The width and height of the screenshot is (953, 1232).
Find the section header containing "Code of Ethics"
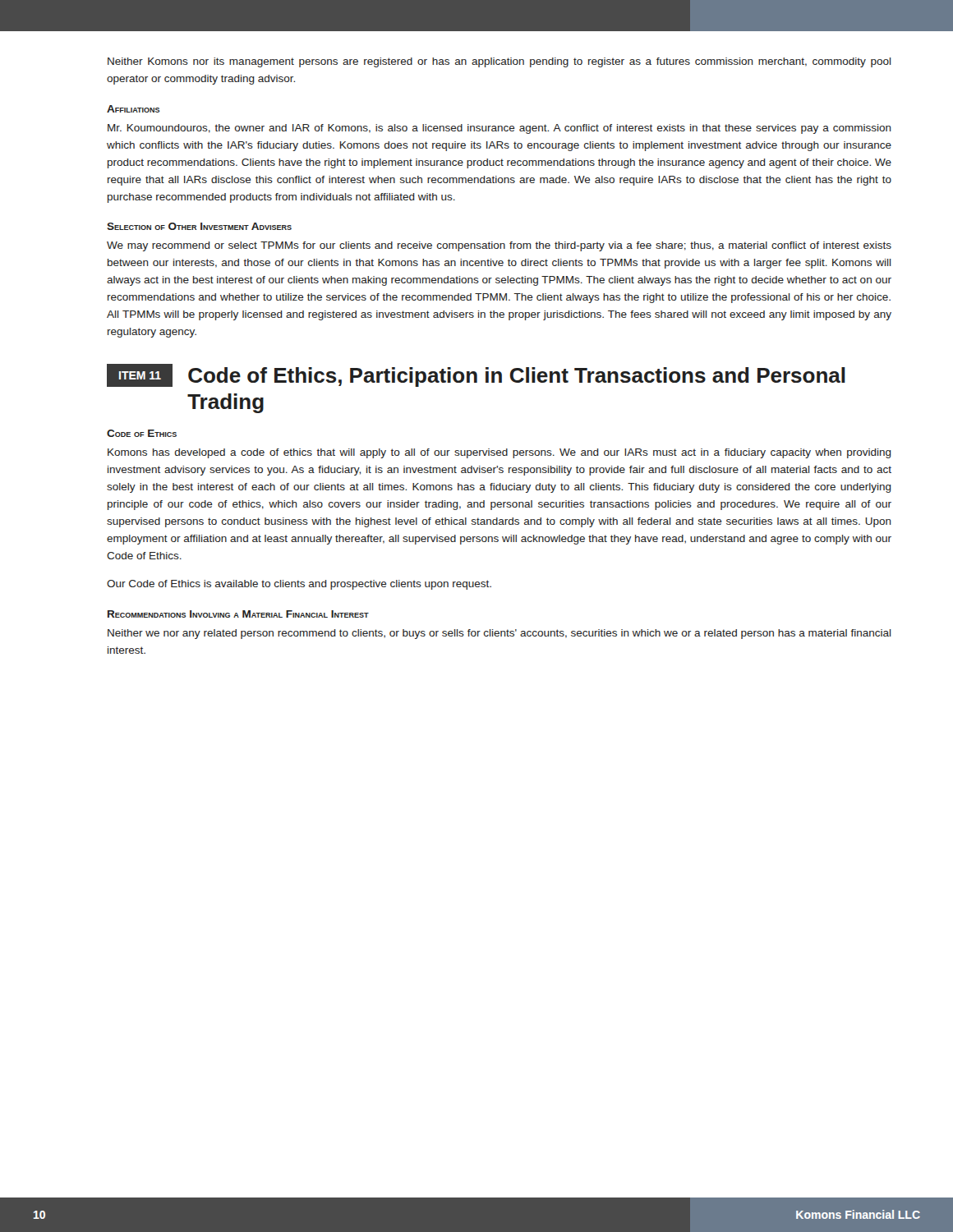142,433
